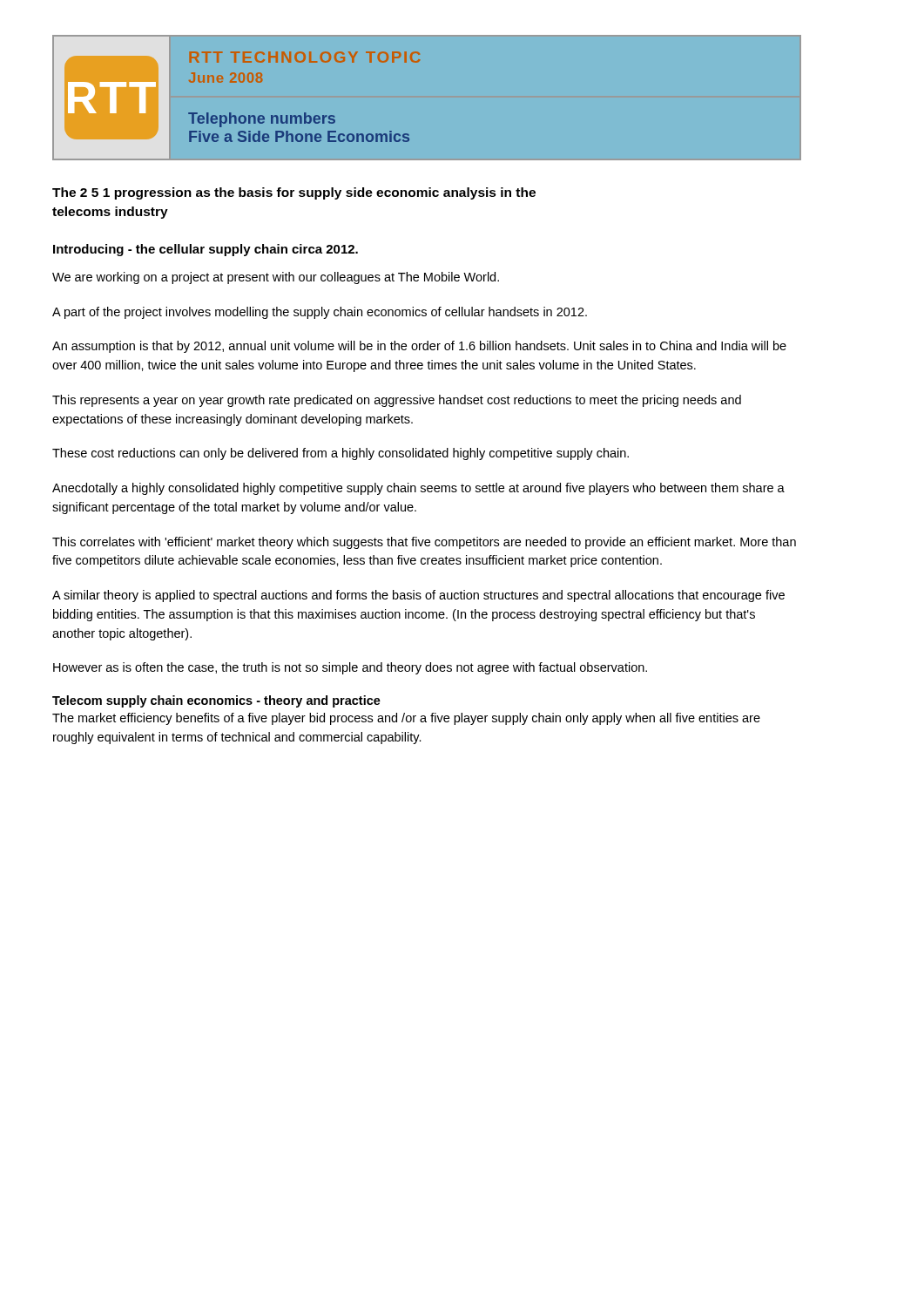Point to the block beginning "However as is"
Screen dimensions: 1307x924
[x=350, y=668]
